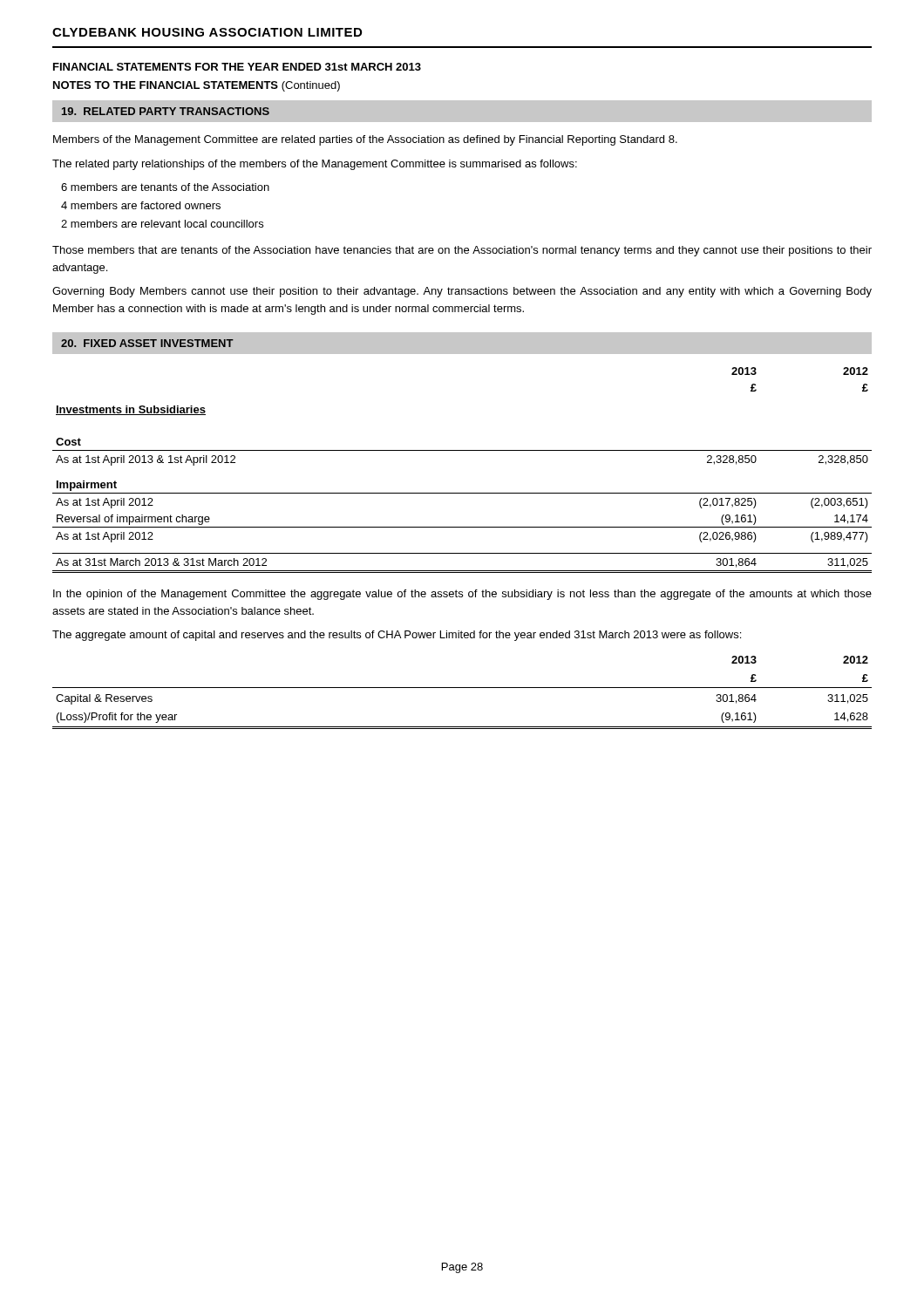Select the section header that says "20. FIXED ASSET INVESTMENT"
Screen dimensions: 1308x924
(x=147, y=343)
